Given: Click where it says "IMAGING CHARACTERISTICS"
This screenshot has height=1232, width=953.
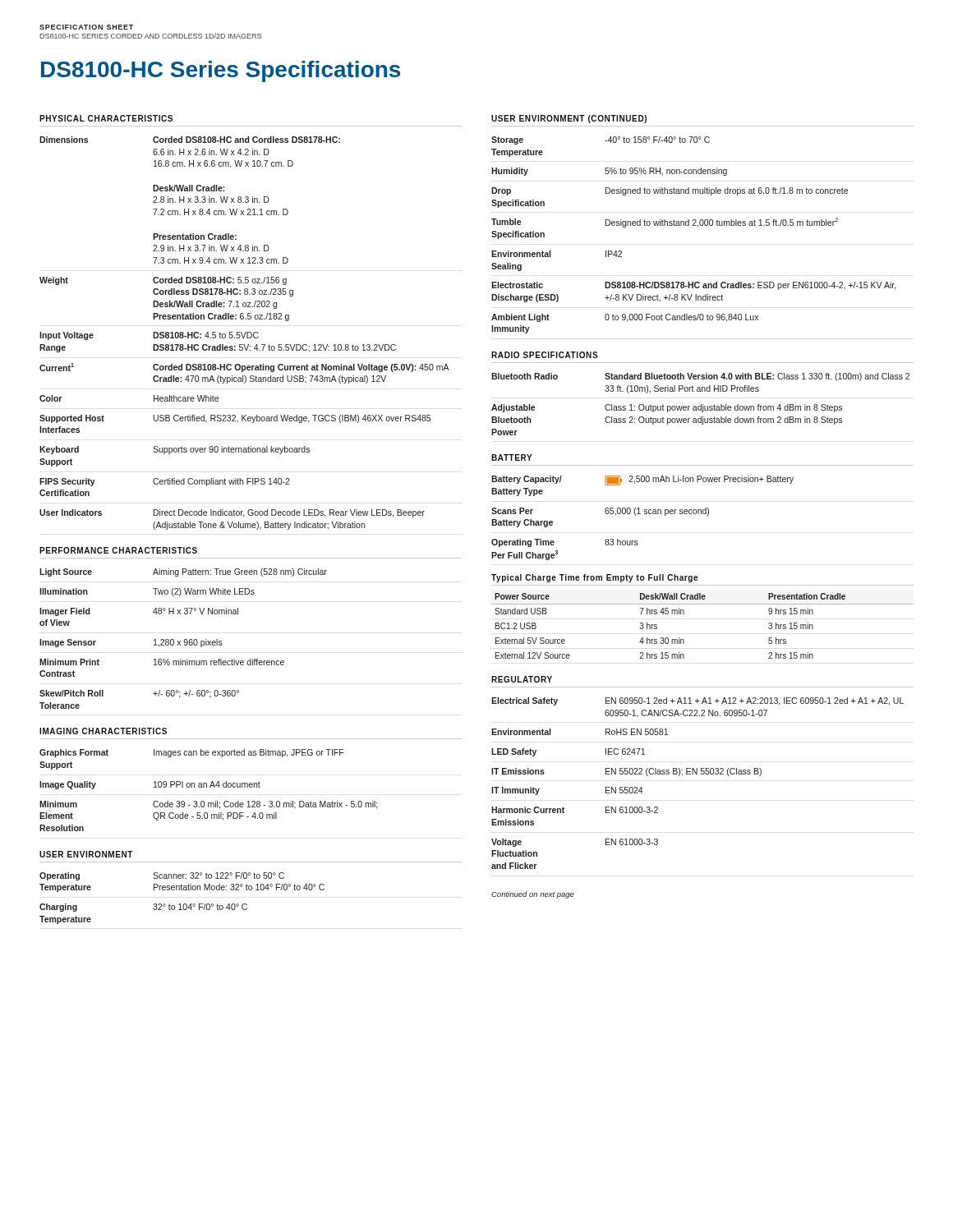Looking at the screenshot, I should click(x=251, y=733).
